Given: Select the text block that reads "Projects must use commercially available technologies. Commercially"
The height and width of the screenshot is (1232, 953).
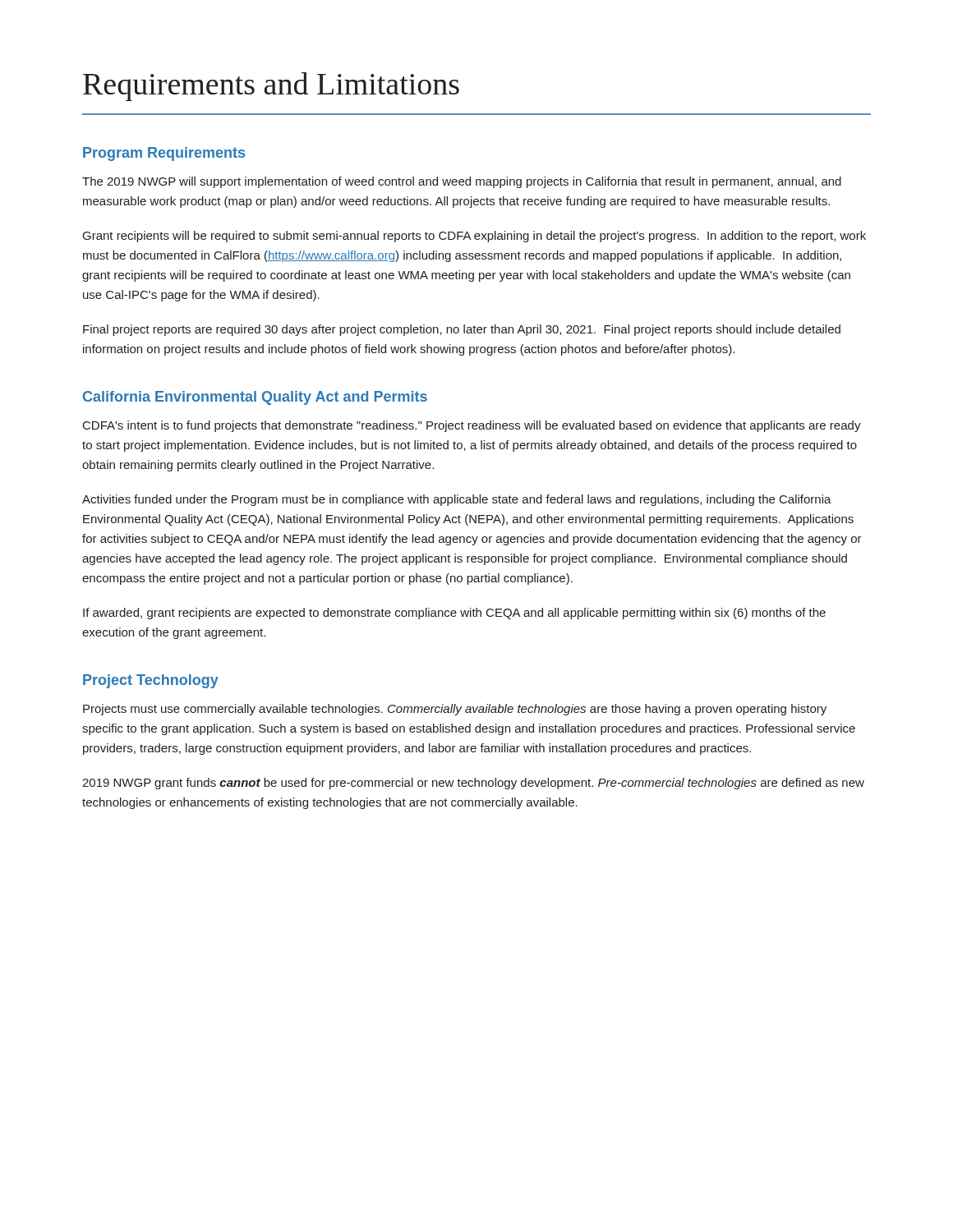Looking at the screenshot, I should [x=469, y=728].
